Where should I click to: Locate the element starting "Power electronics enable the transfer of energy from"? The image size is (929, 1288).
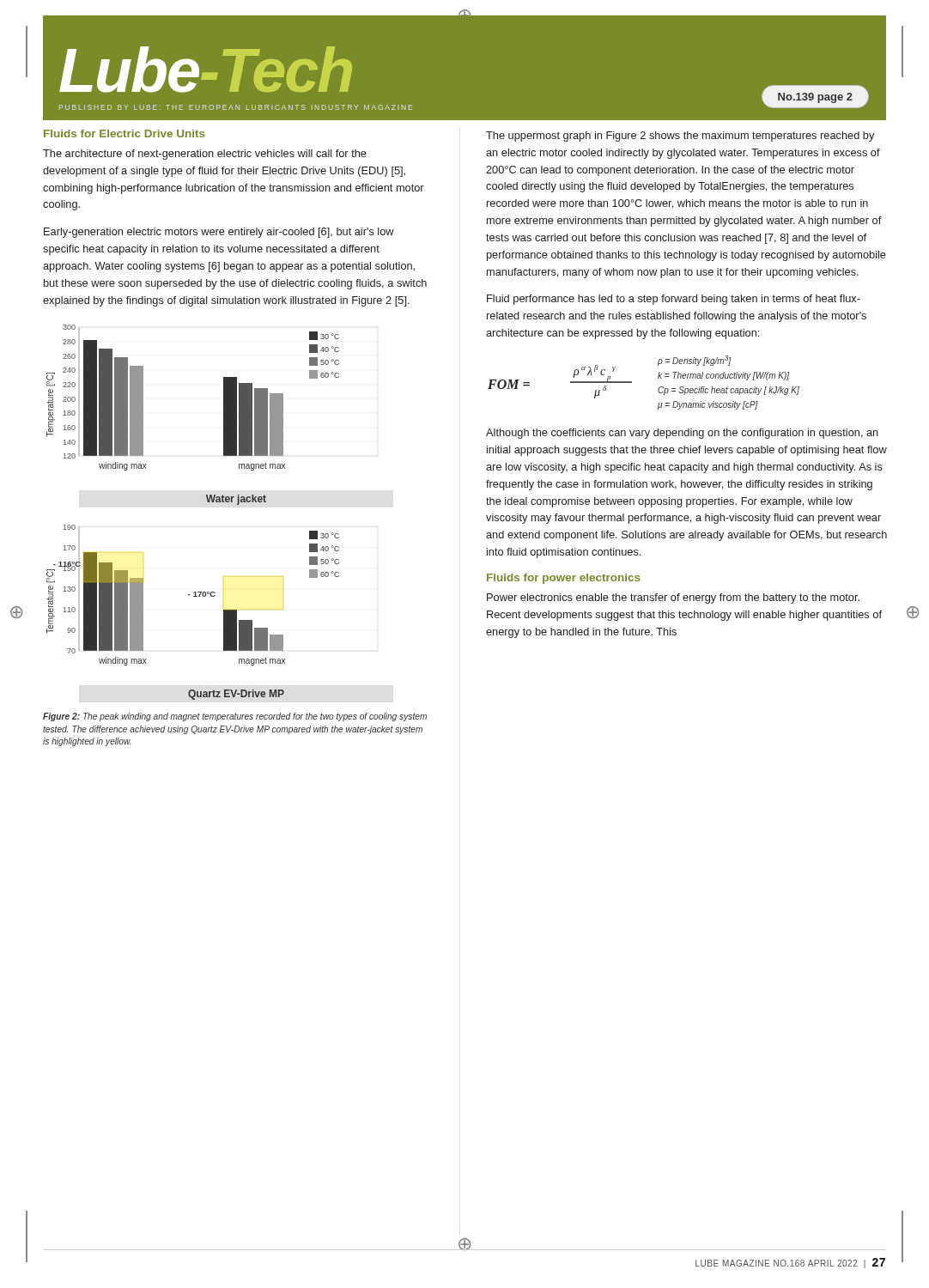tap(684, 614)
